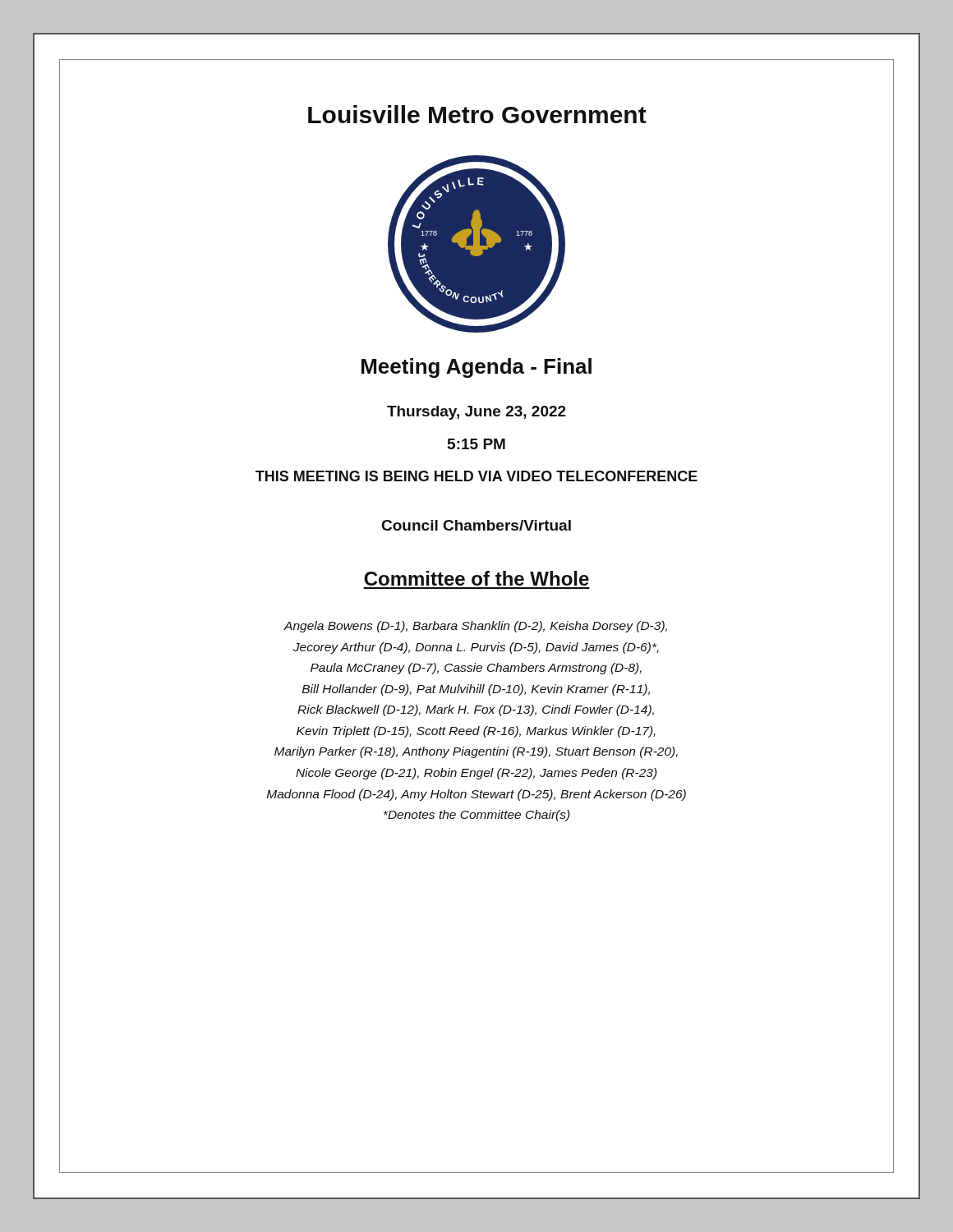This screenshot has width=953, height=1232.
Task: Click on the text block containing "THIS MEETING IS BEING HELD VIA"
Action: [476, 476]
